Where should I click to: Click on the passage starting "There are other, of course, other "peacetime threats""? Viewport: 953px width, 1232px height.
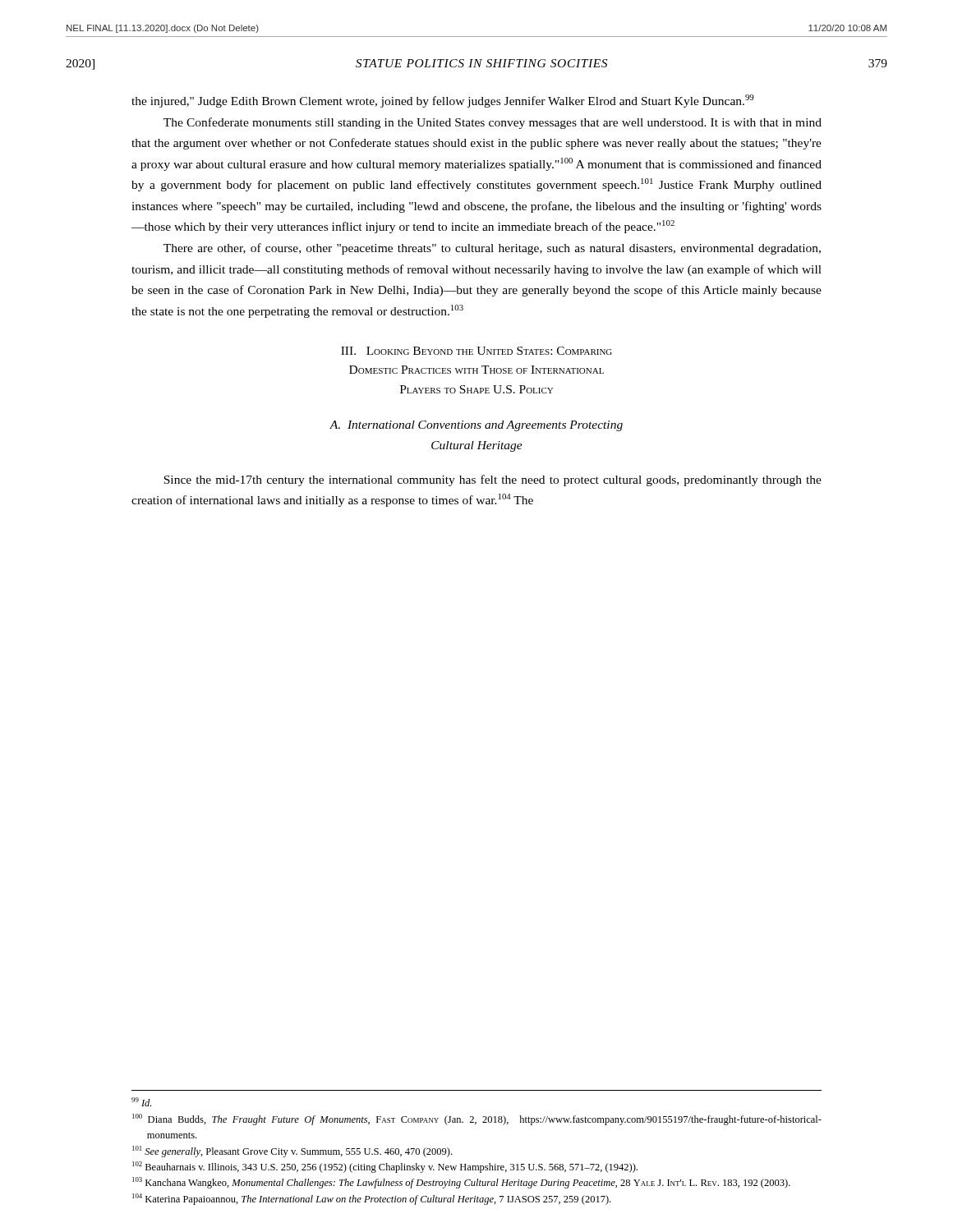tap(476, 279)
